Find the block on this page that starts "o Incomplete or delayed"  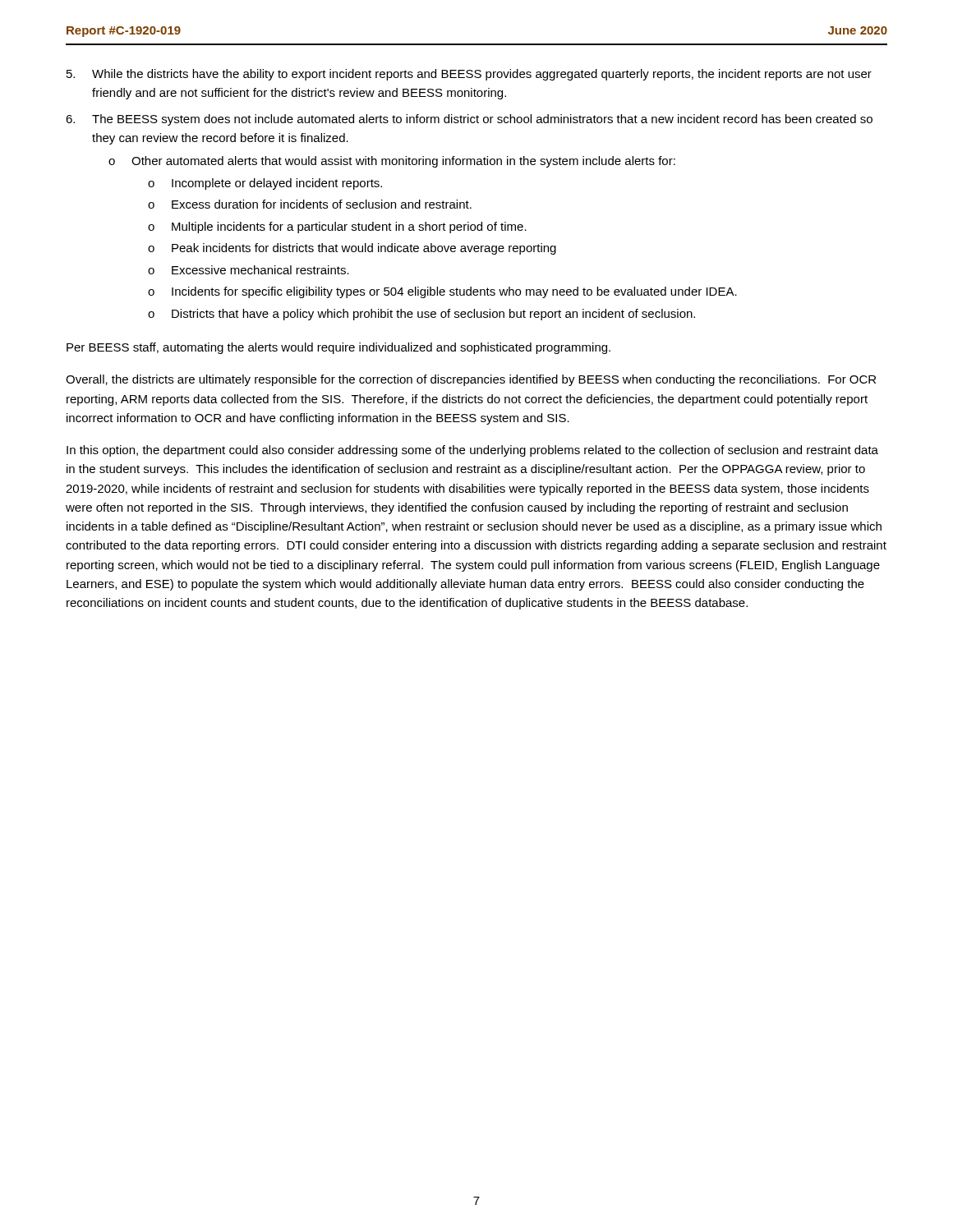265,184
